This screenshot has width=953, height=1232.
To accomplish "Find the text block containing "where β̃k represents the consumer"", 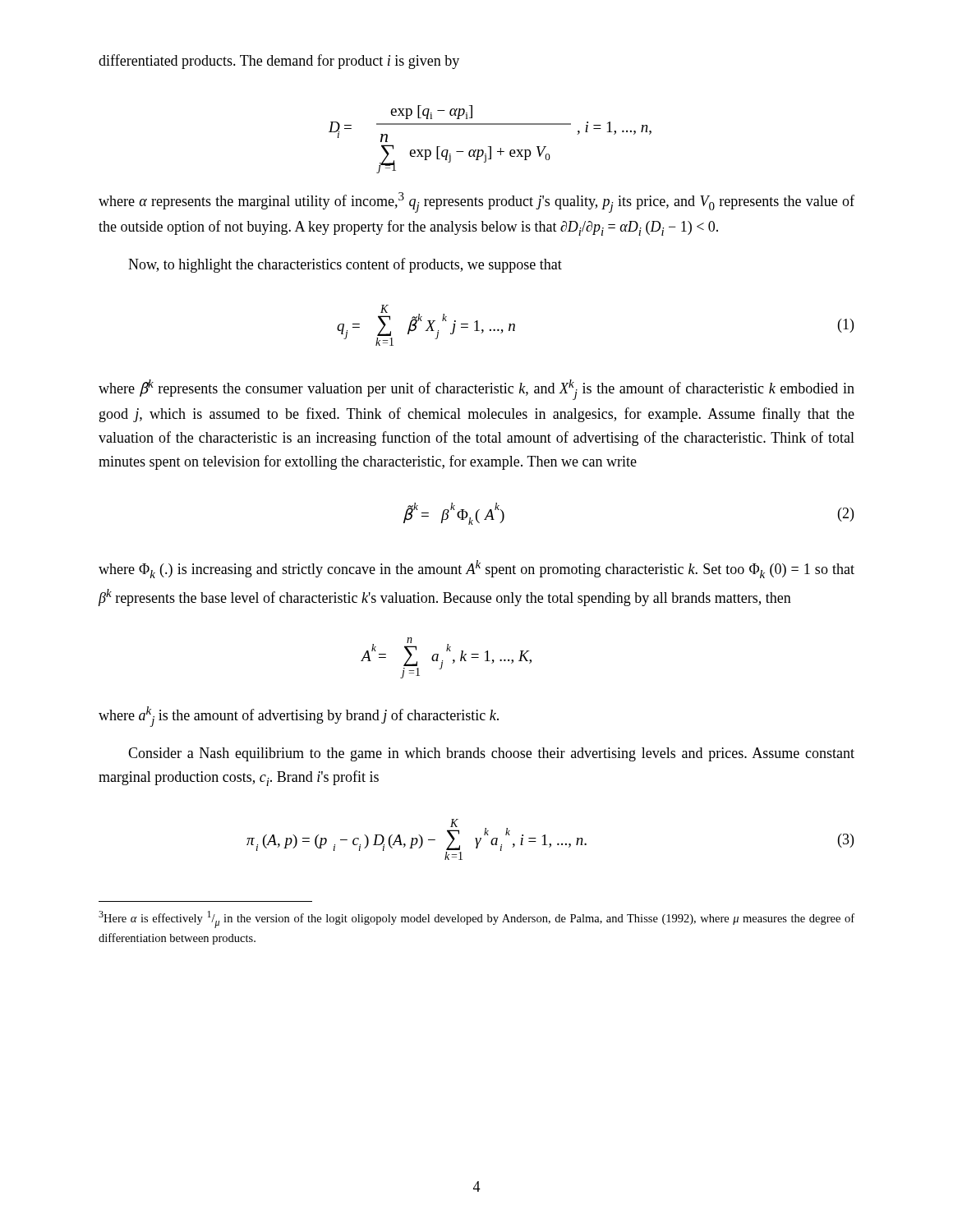I will [x=476, y=424].
